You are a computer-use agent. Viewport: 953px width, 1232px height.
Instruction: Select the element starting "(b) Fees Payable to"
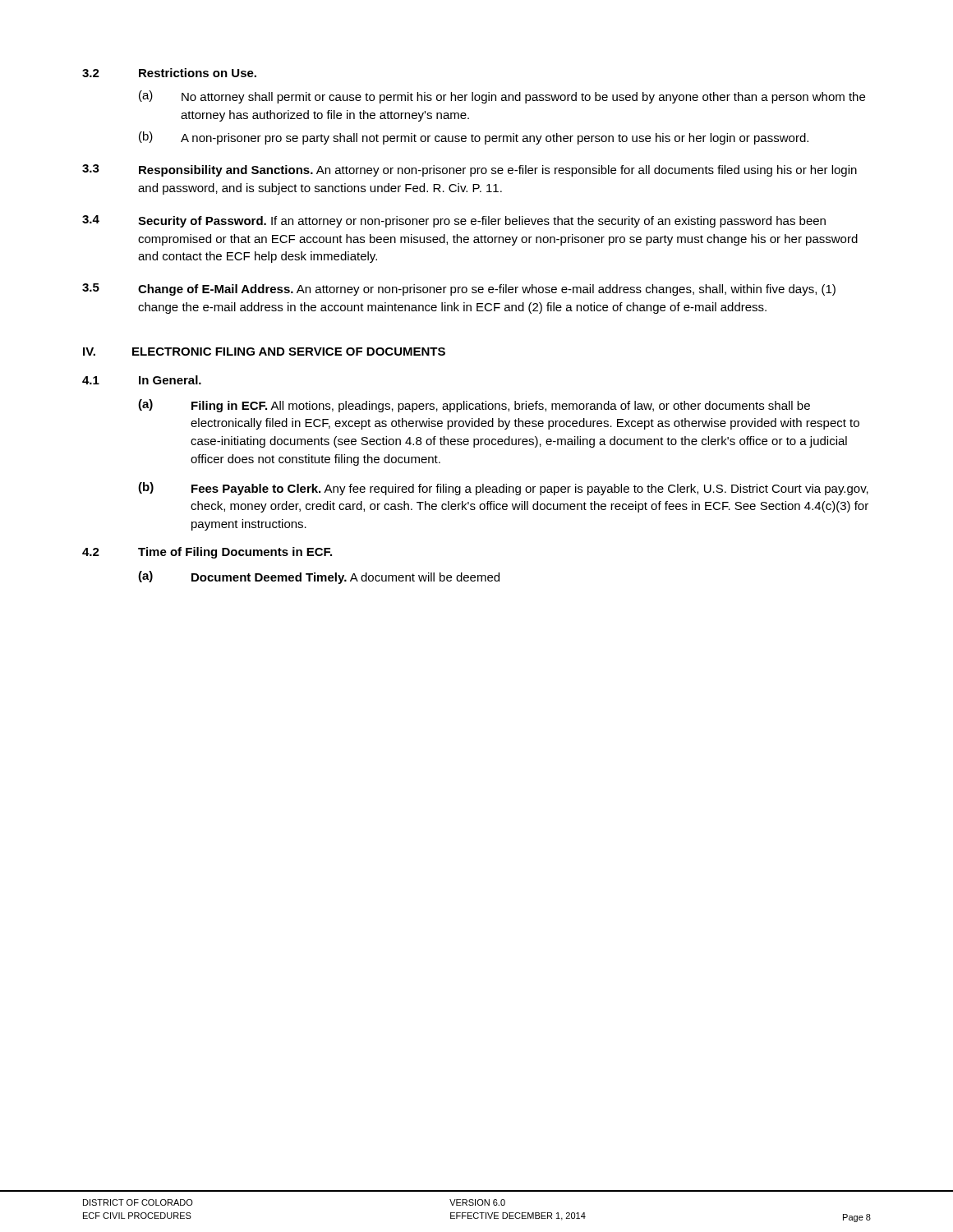pos(504,506)
